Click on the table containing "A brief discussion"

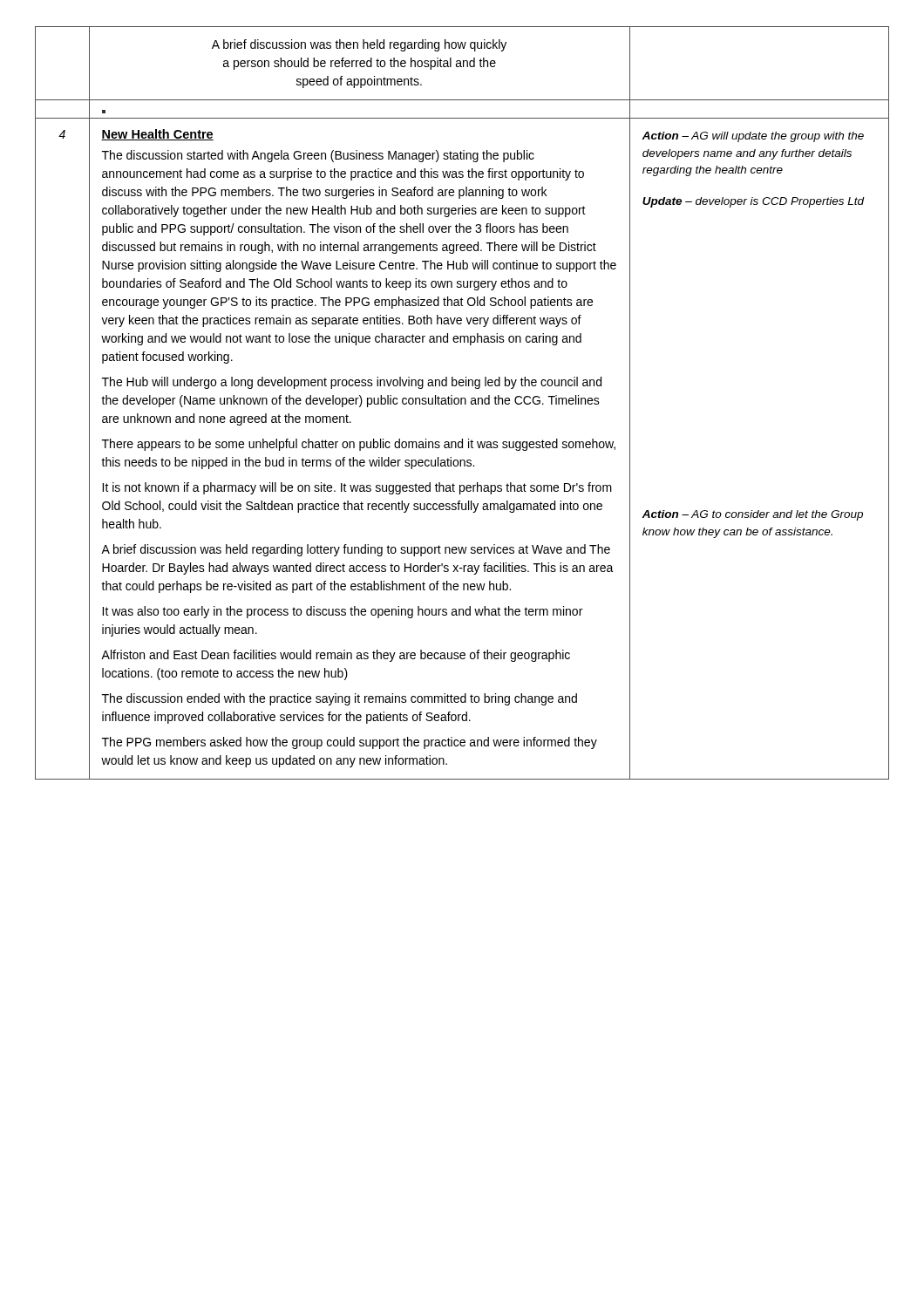462,403
